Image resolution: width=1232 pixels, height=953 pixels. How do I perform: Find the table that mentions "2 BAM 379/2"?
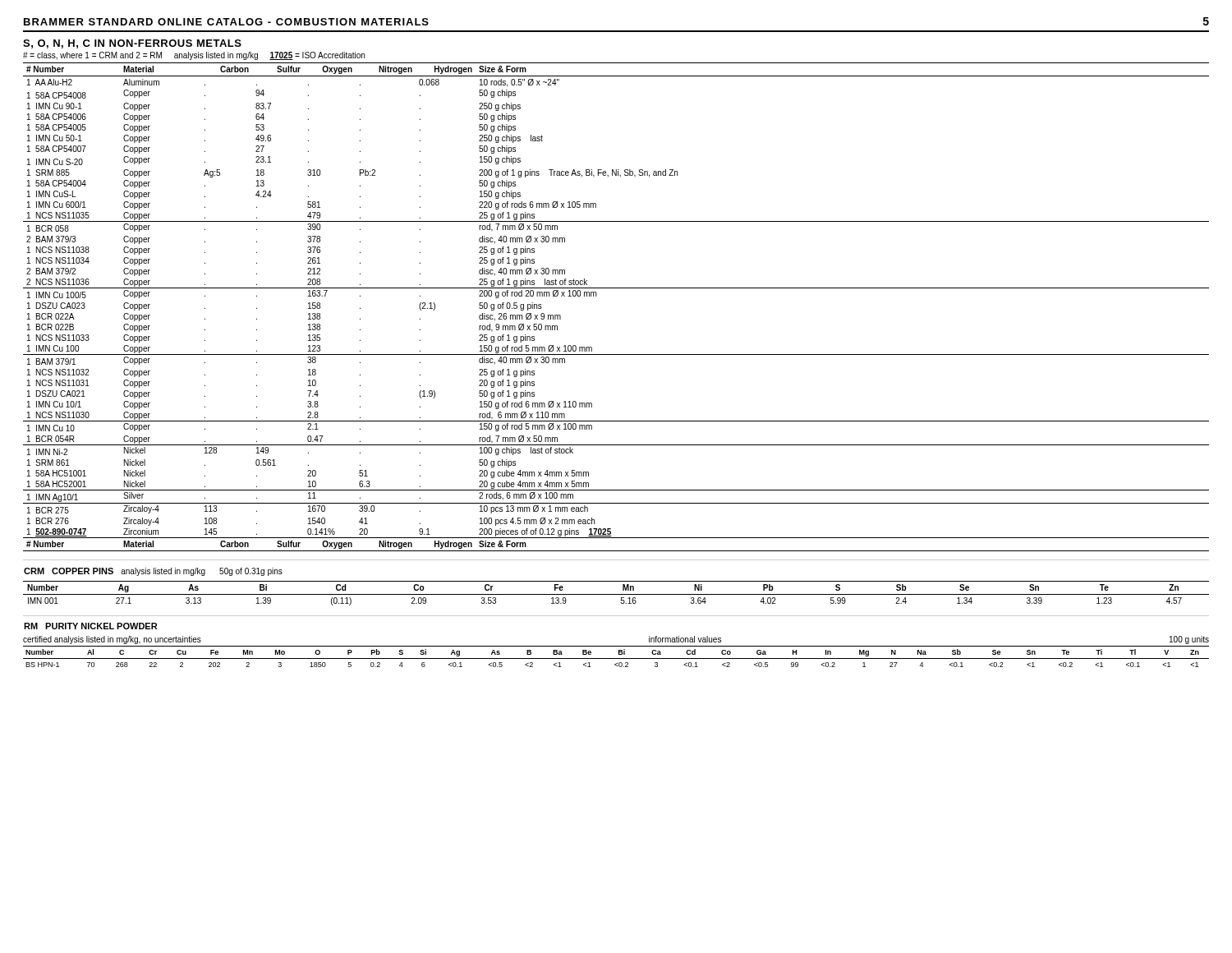tap(616, 307)
